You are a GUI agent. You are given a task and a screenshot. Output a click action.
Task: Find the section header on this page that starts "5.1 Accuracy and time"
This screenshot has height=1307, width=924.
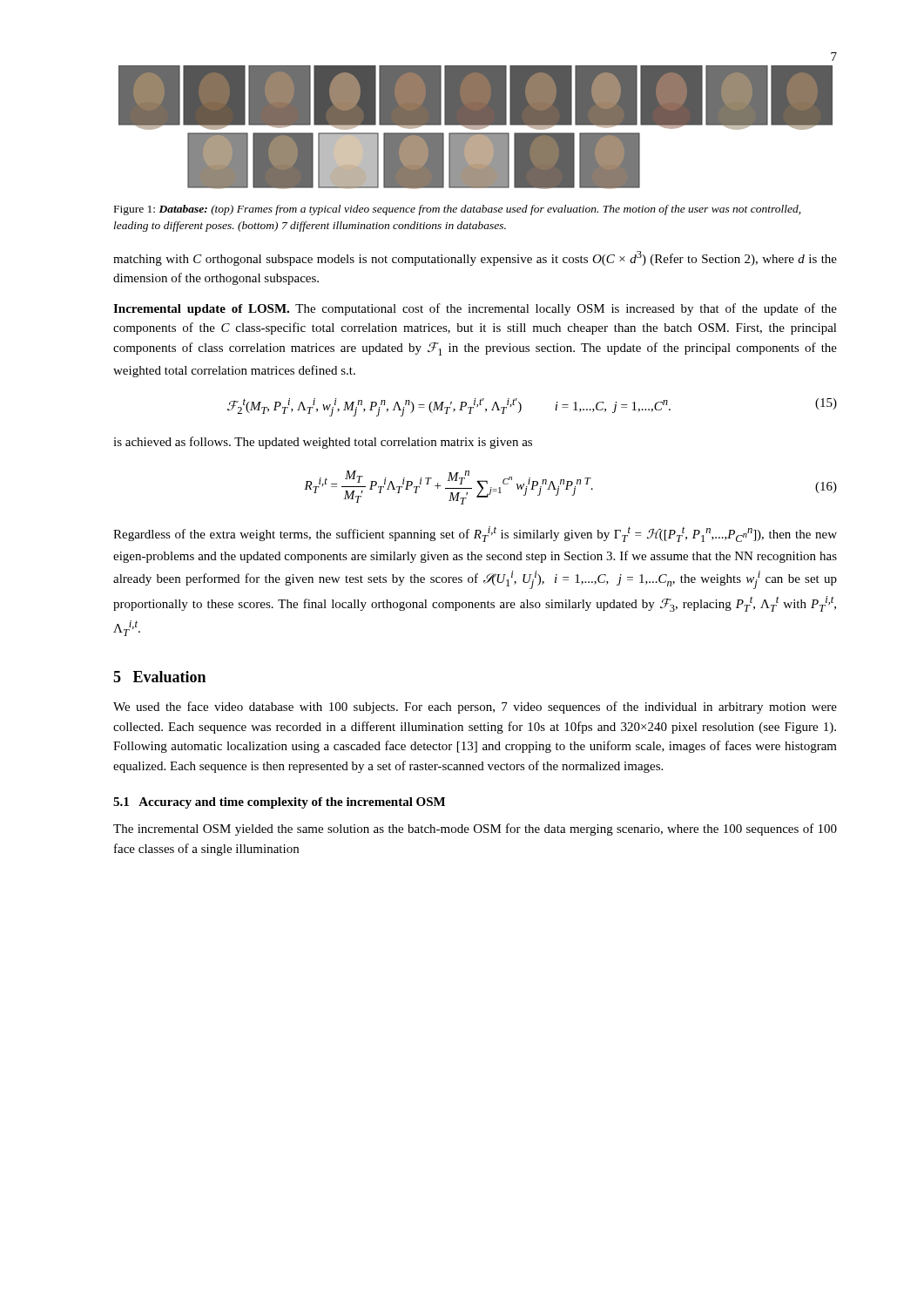click(x=279, y=802)
